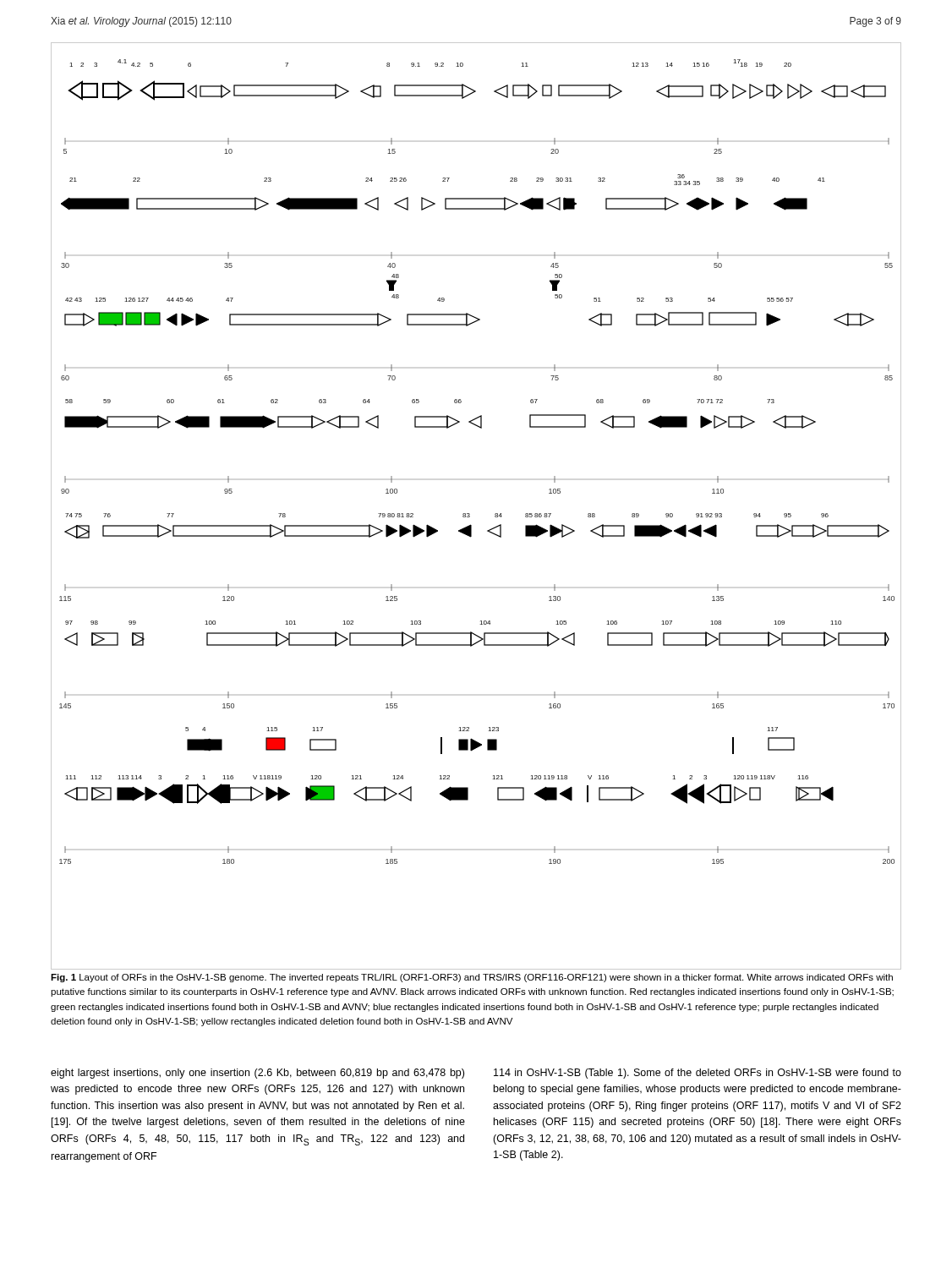
Task: Point to the block beginning "114 in OsHV-1-SB (Table 1). Some of the"
Action: (x=697, y=1114)
